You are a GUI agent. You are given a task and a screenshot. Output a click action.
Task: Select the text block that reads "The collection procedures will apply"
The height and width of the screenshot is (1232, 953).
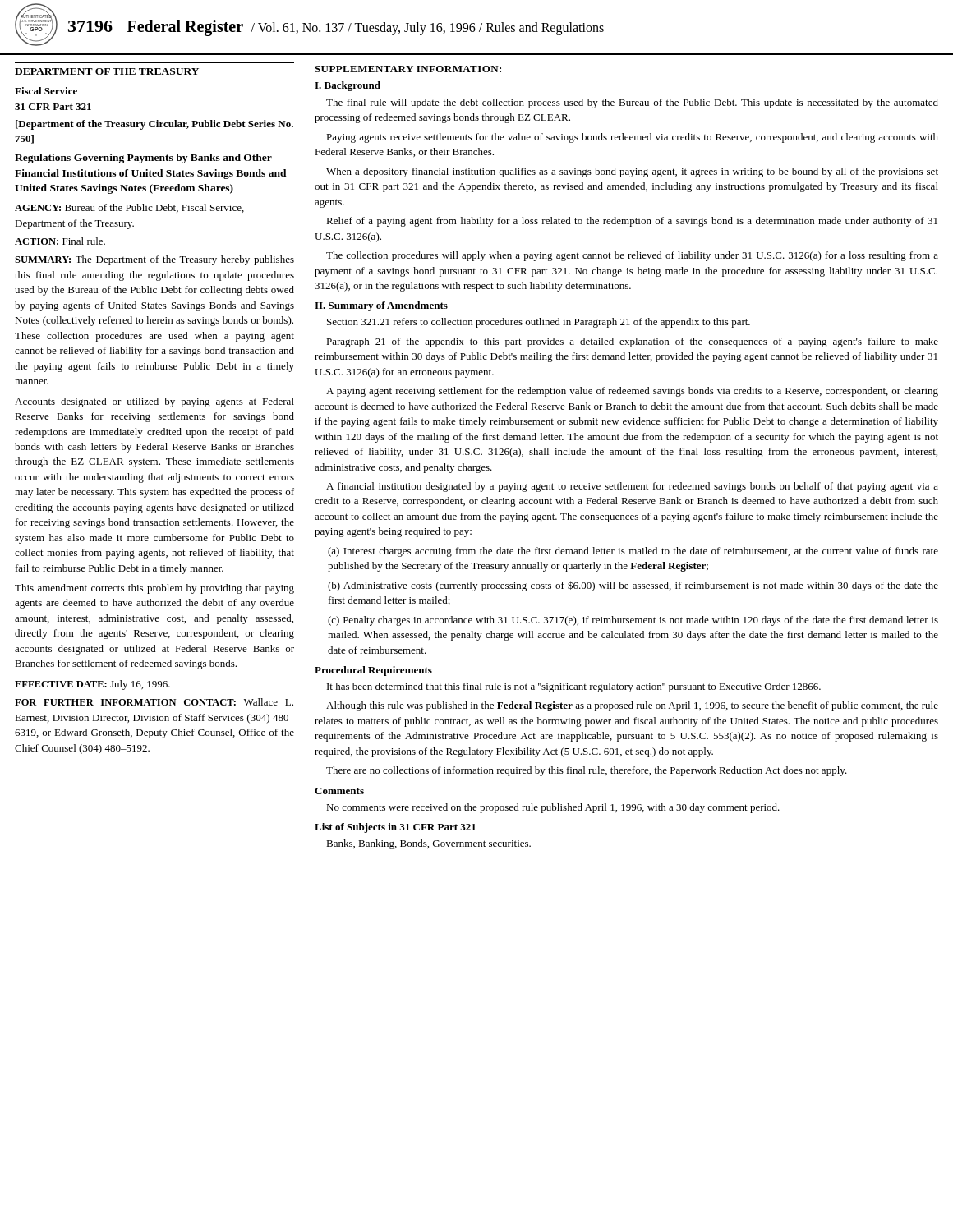[626, 270]
